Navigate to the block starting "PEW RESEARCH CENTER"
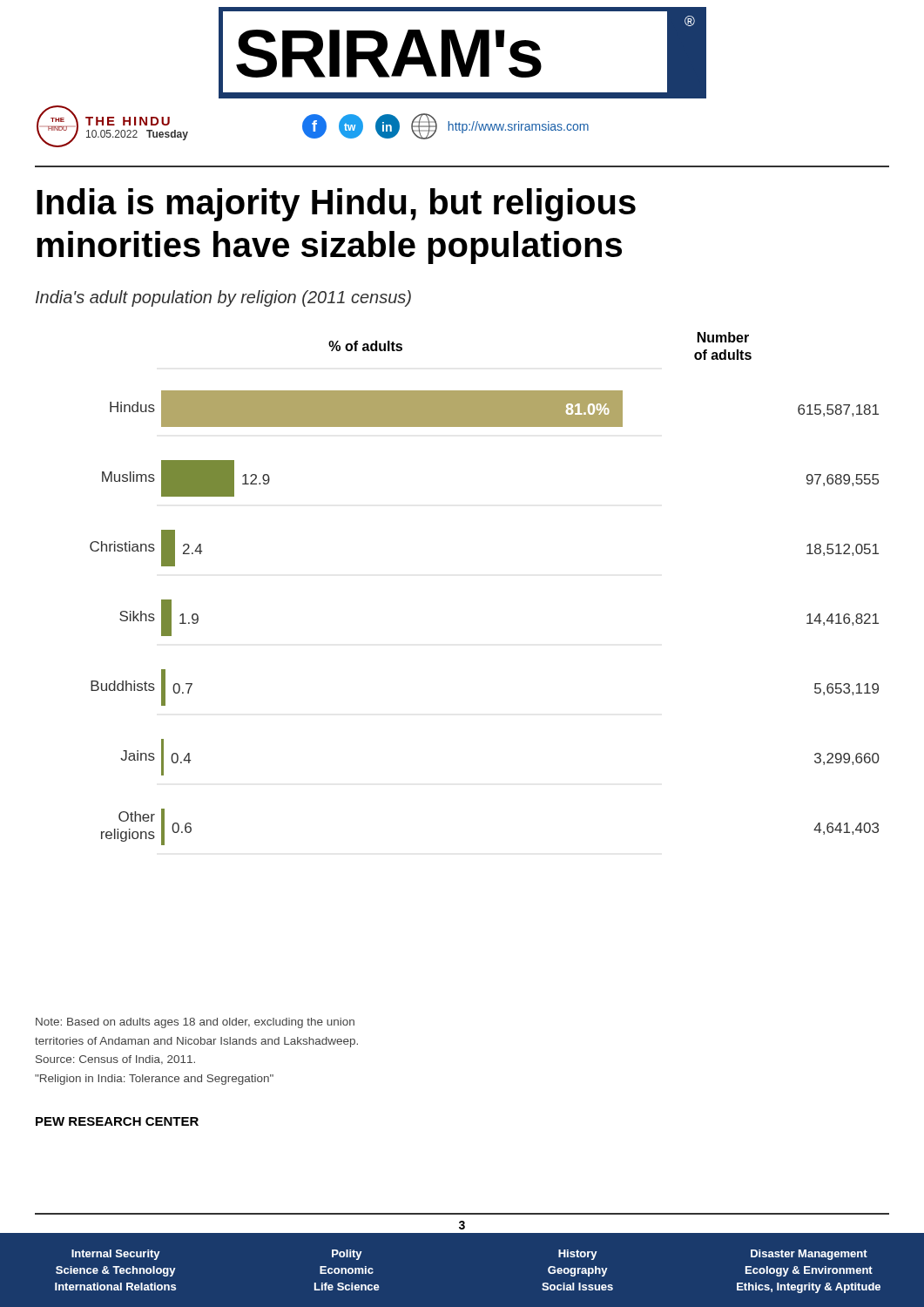 tap(117, 1121)
